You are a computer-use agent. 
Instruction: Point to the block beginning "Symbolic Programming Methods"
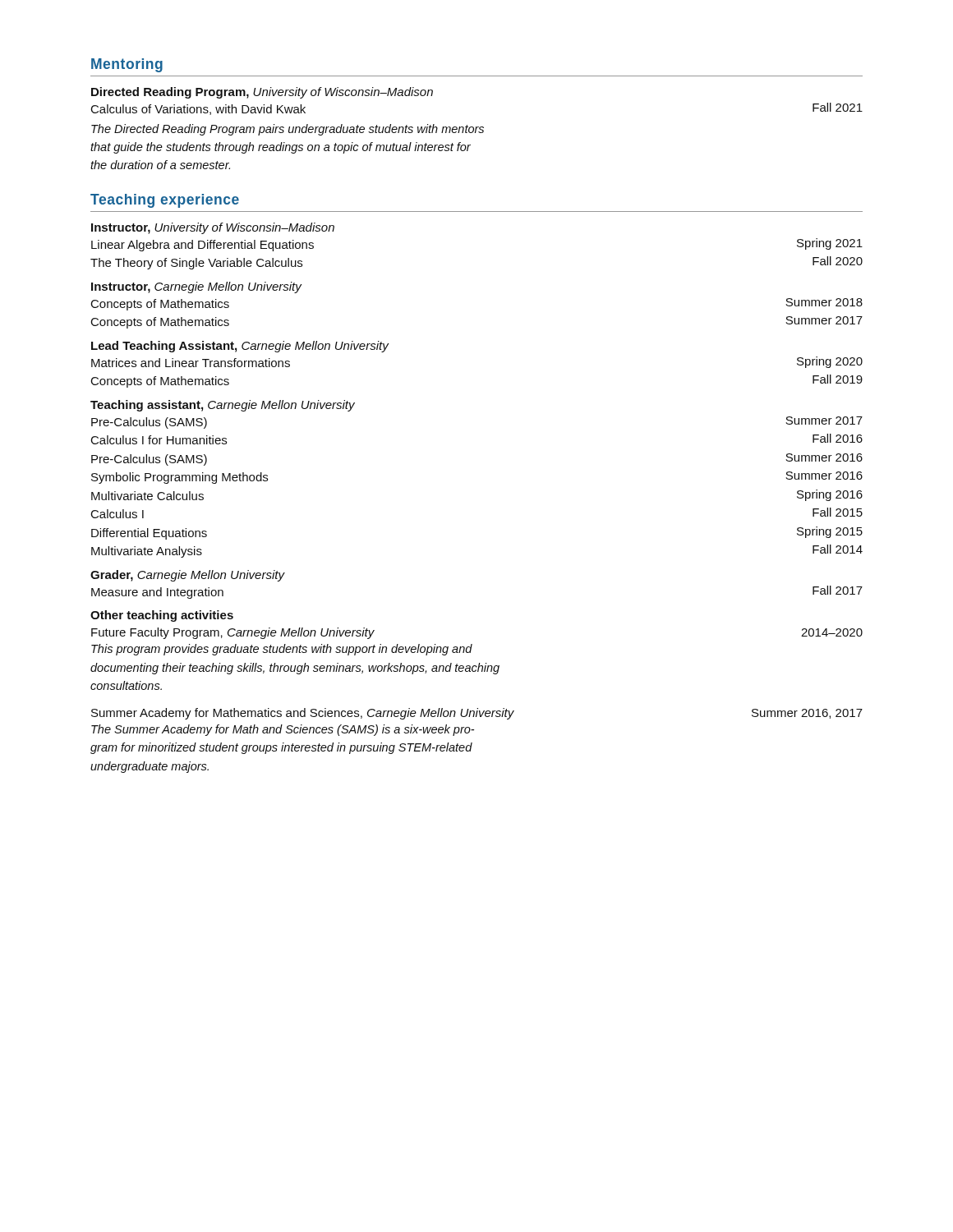(175, 478)
